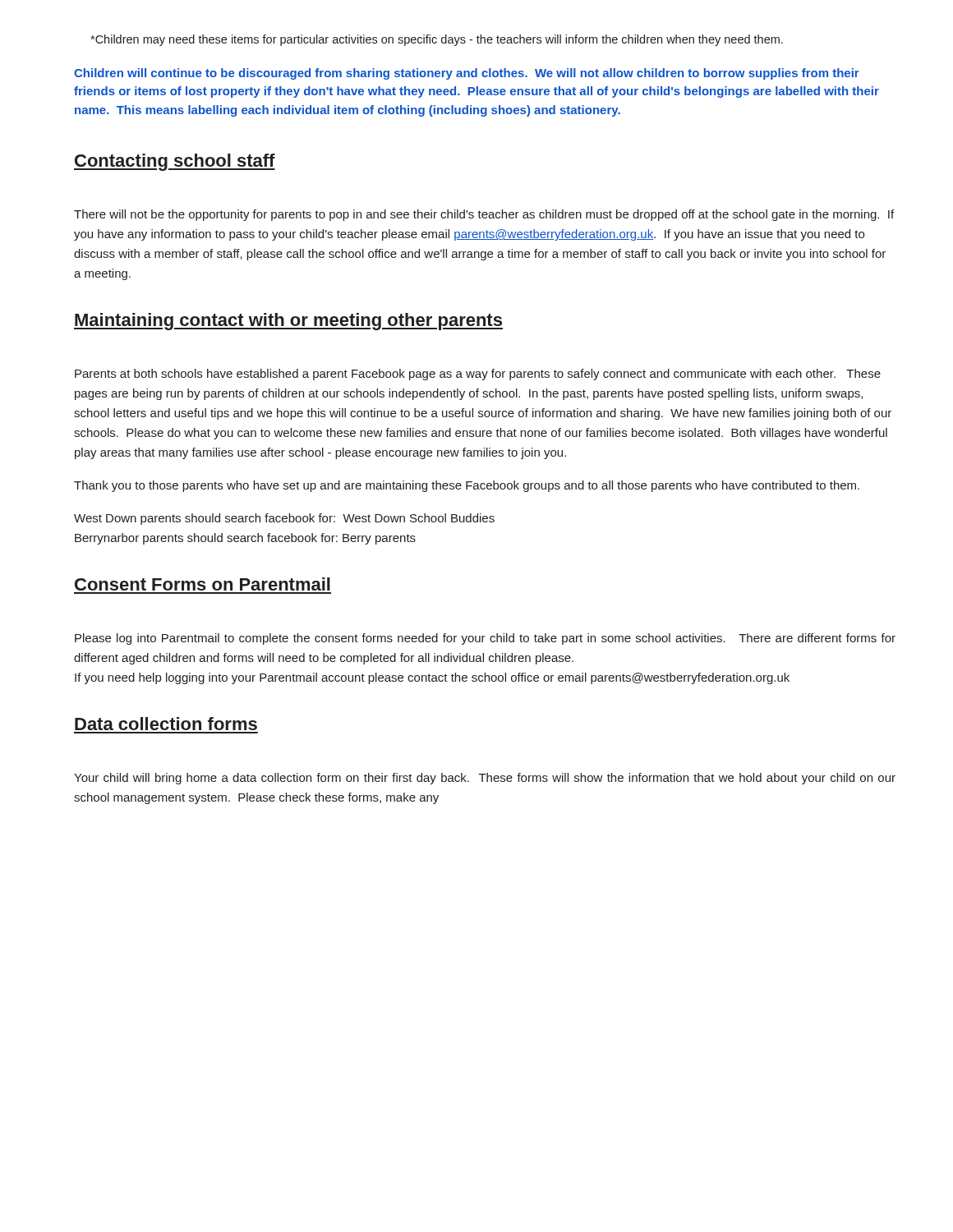Image resolution: width=953 pixels, height=1232 pixels.
Task: Click on the text block that says "Children will continue to be"
Action: [476, 91]
